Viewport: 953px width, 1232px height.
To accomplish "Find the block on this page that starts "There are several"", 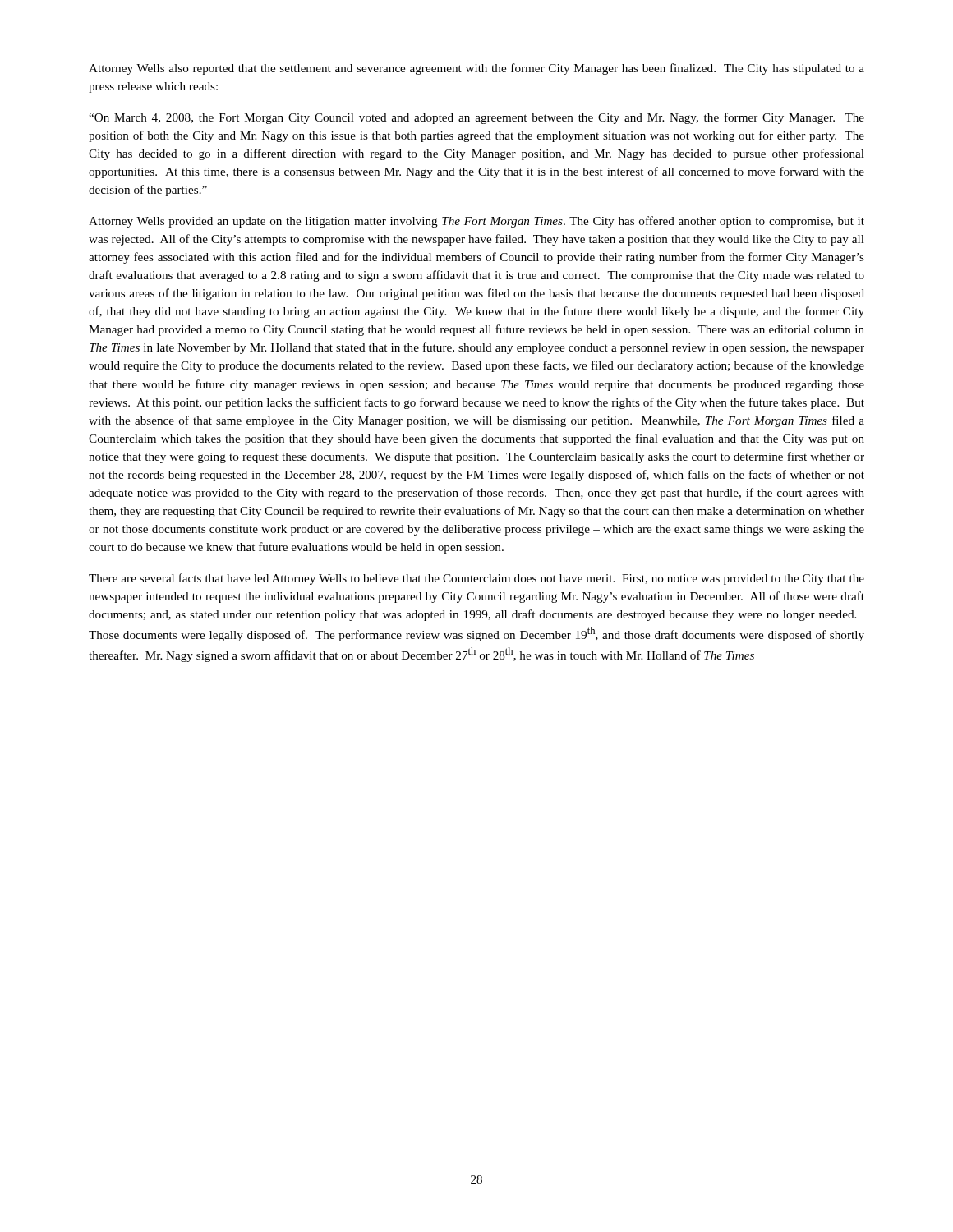I will 476,617.
